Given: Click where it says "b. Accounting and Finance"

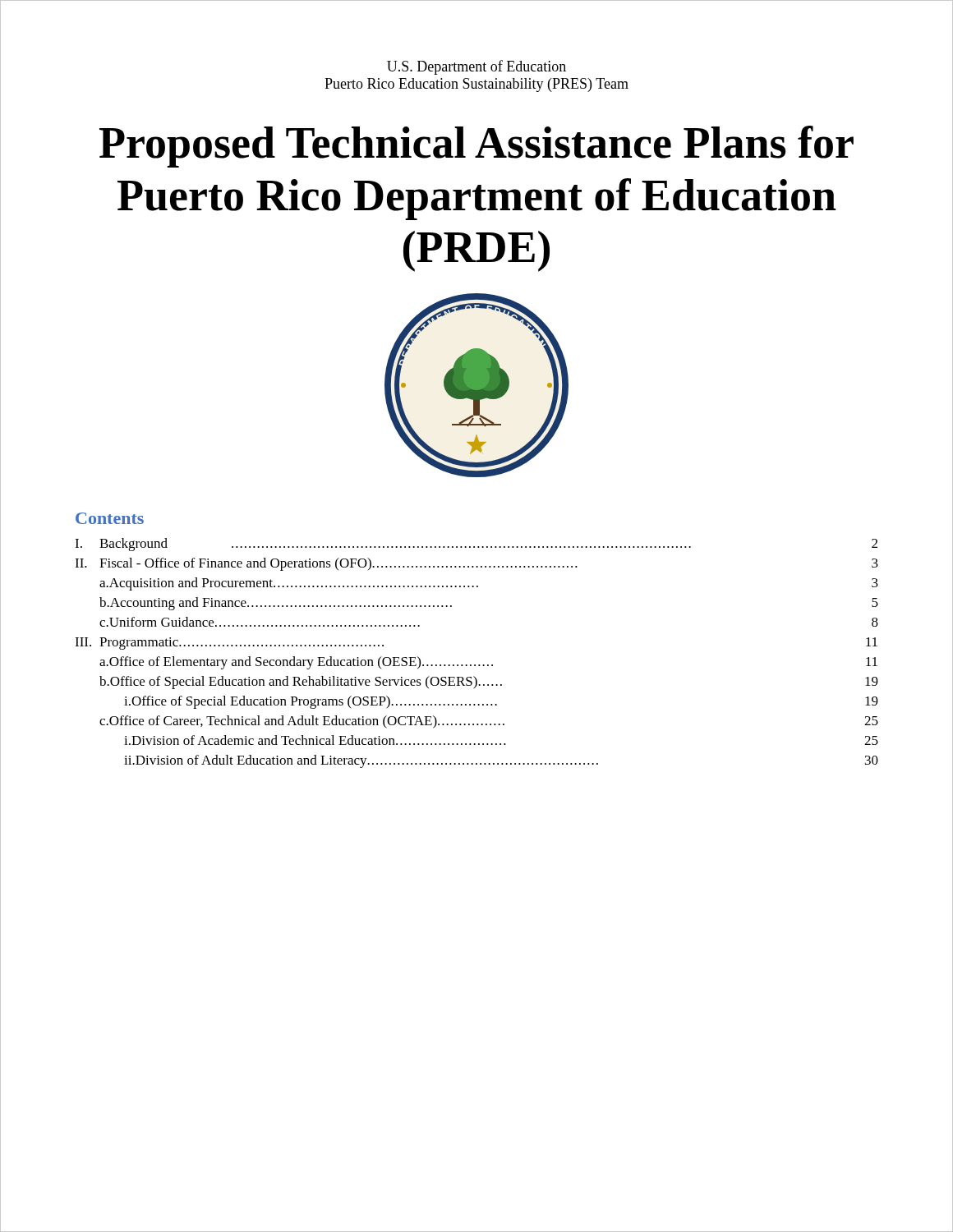Looking at the screenshot, I should (x=173, y=603).
